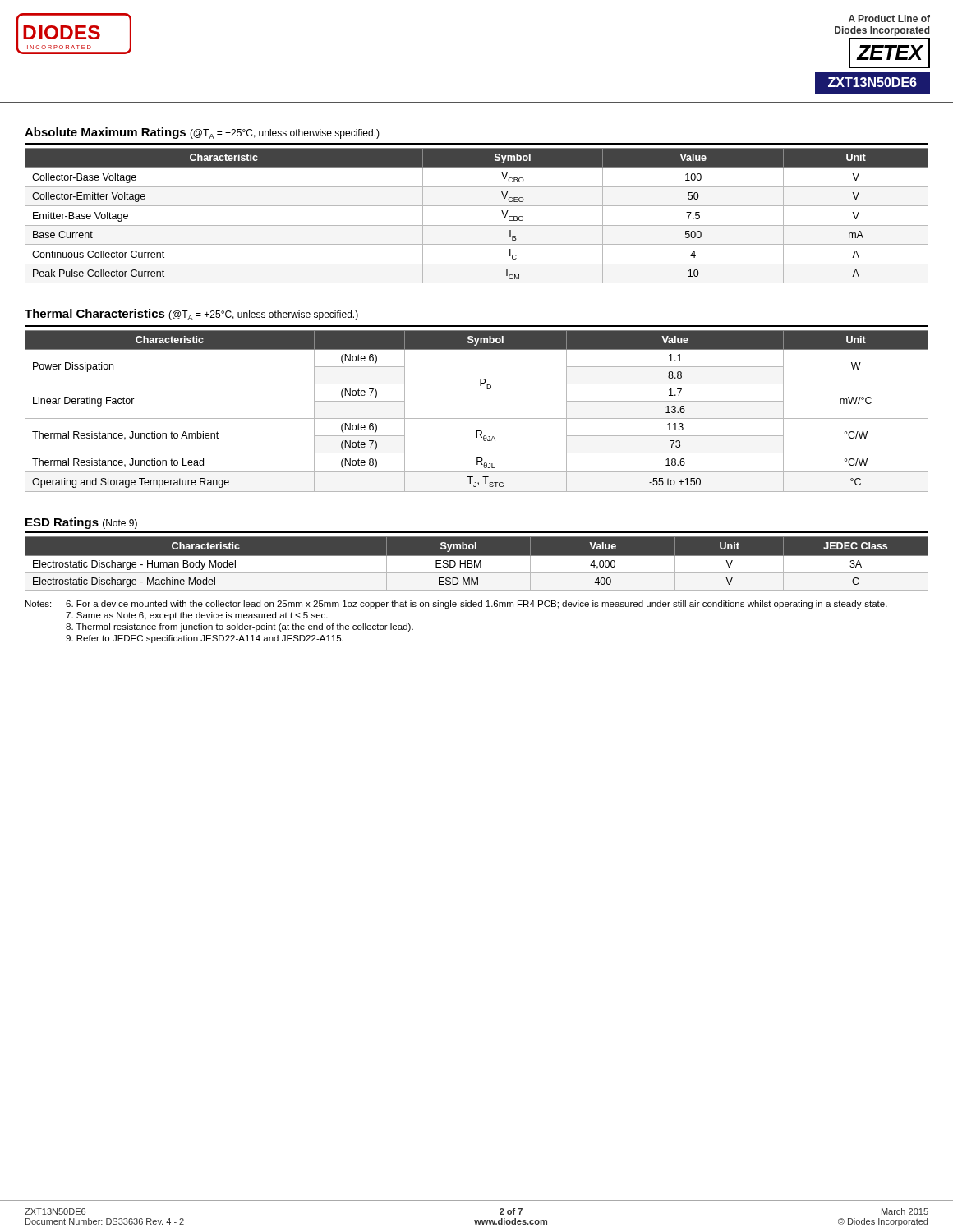Find the text starting "ESD Ratings (Note 9)"
Screen dimensions: 1232x953
81,522
